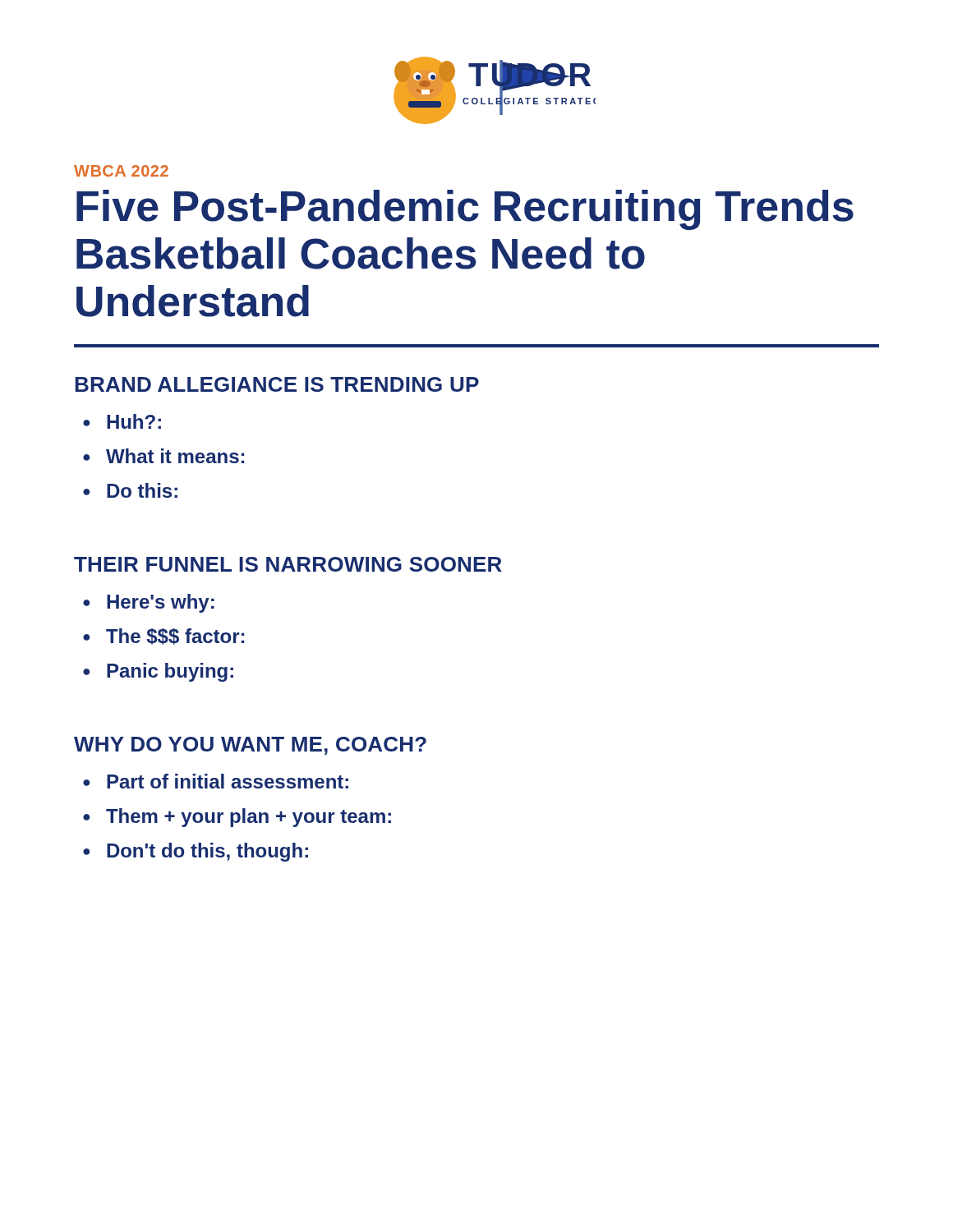
Task: Select the text block starting "Don't do this, though:"
Action: click(x=208, y=851)
